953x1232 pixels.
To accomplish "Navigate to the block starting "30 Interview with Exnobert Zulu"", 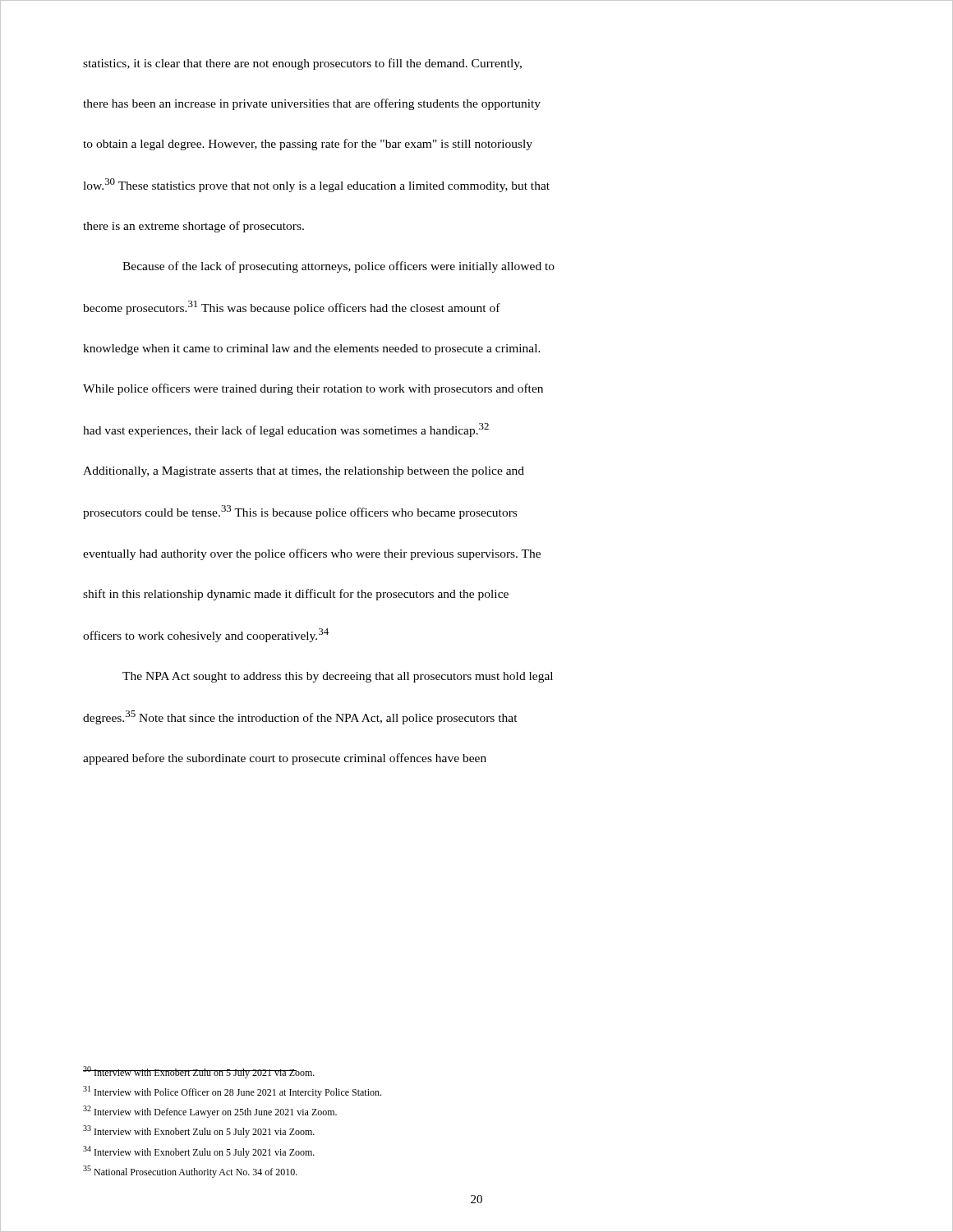I will click(x=199, y=1072).
